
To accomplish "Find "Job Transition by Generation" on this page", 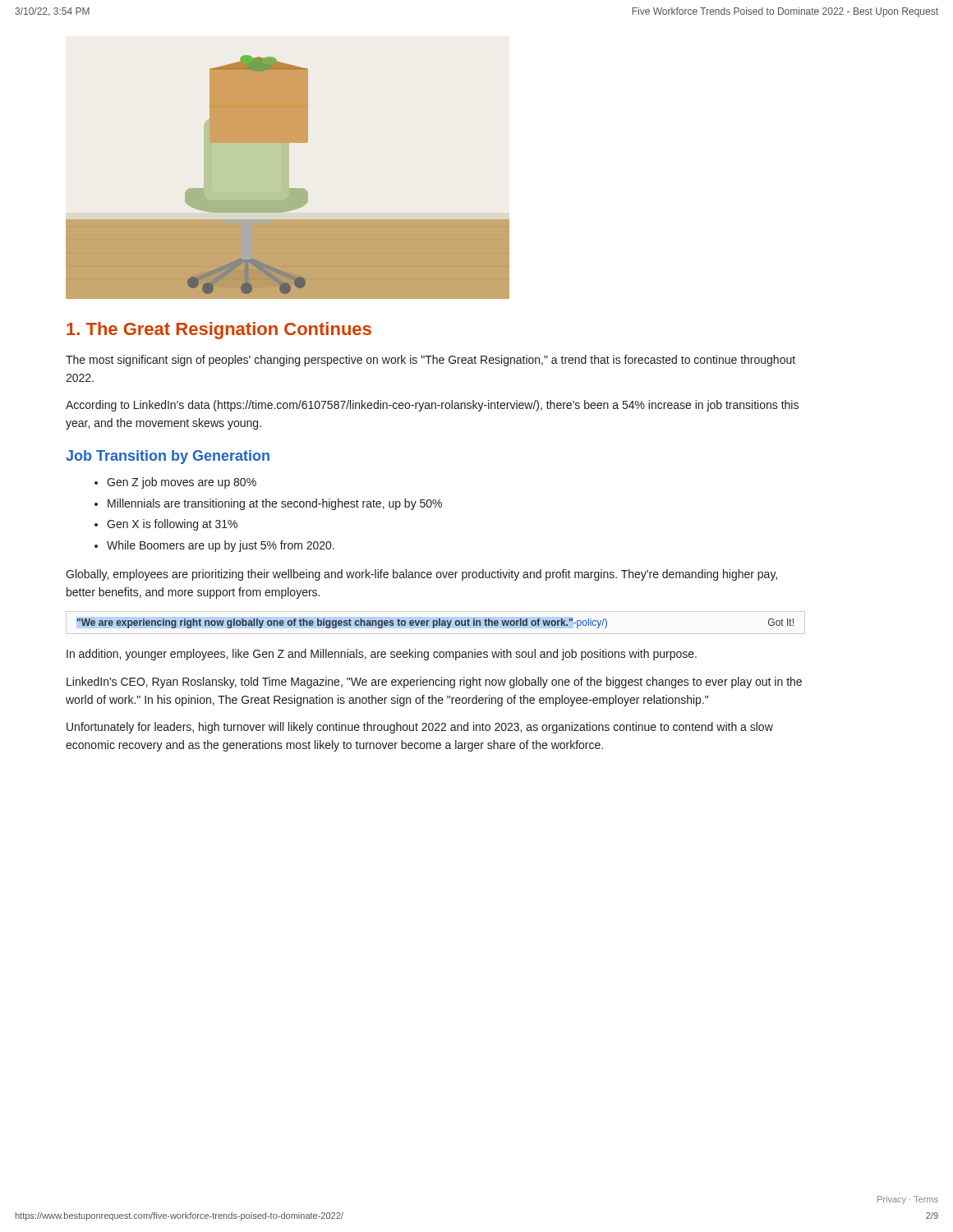I will tap(168, 456).
